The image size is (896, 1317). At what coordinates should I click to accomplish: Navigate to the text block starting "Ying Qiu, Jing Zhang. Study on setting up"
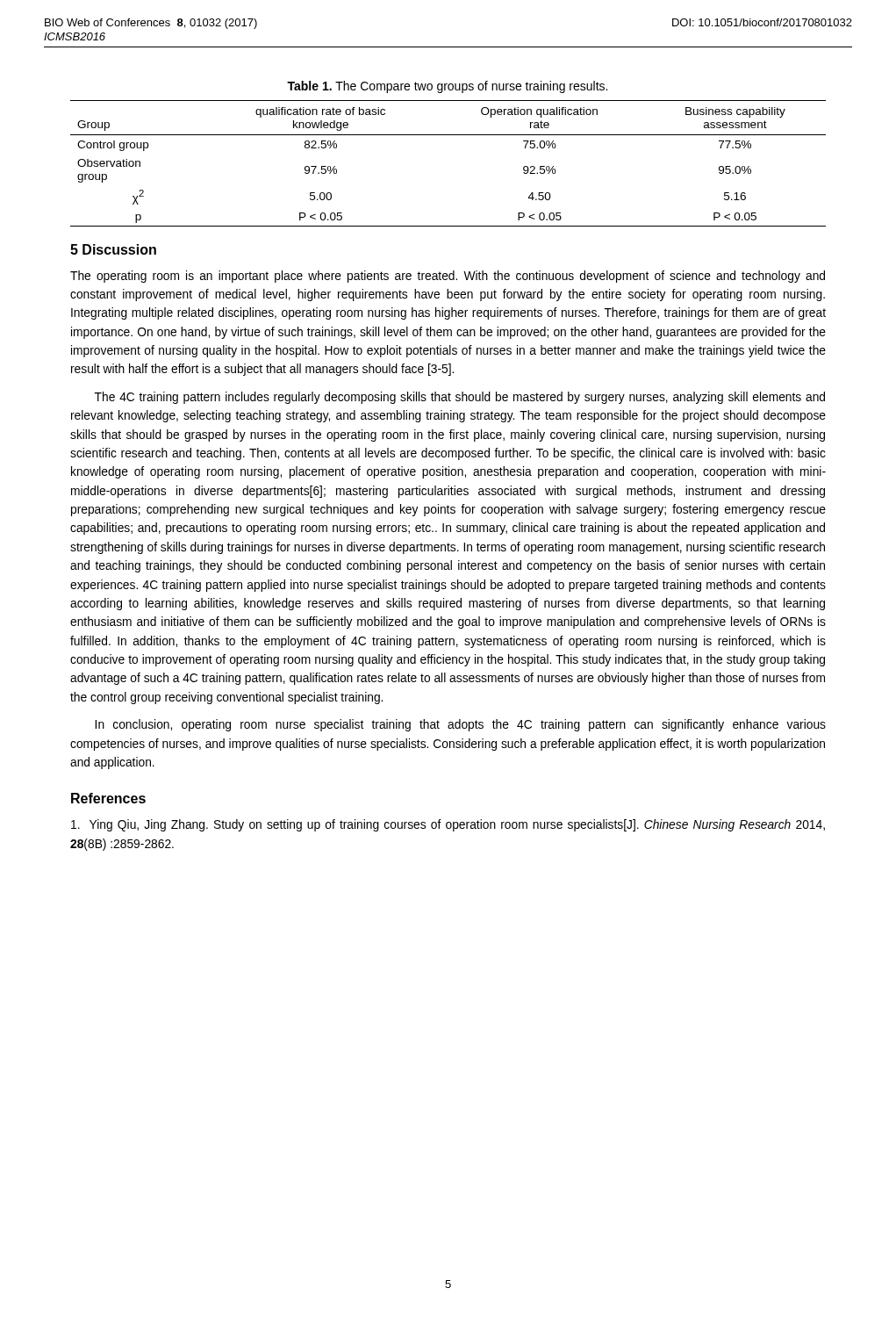(448, 835)
